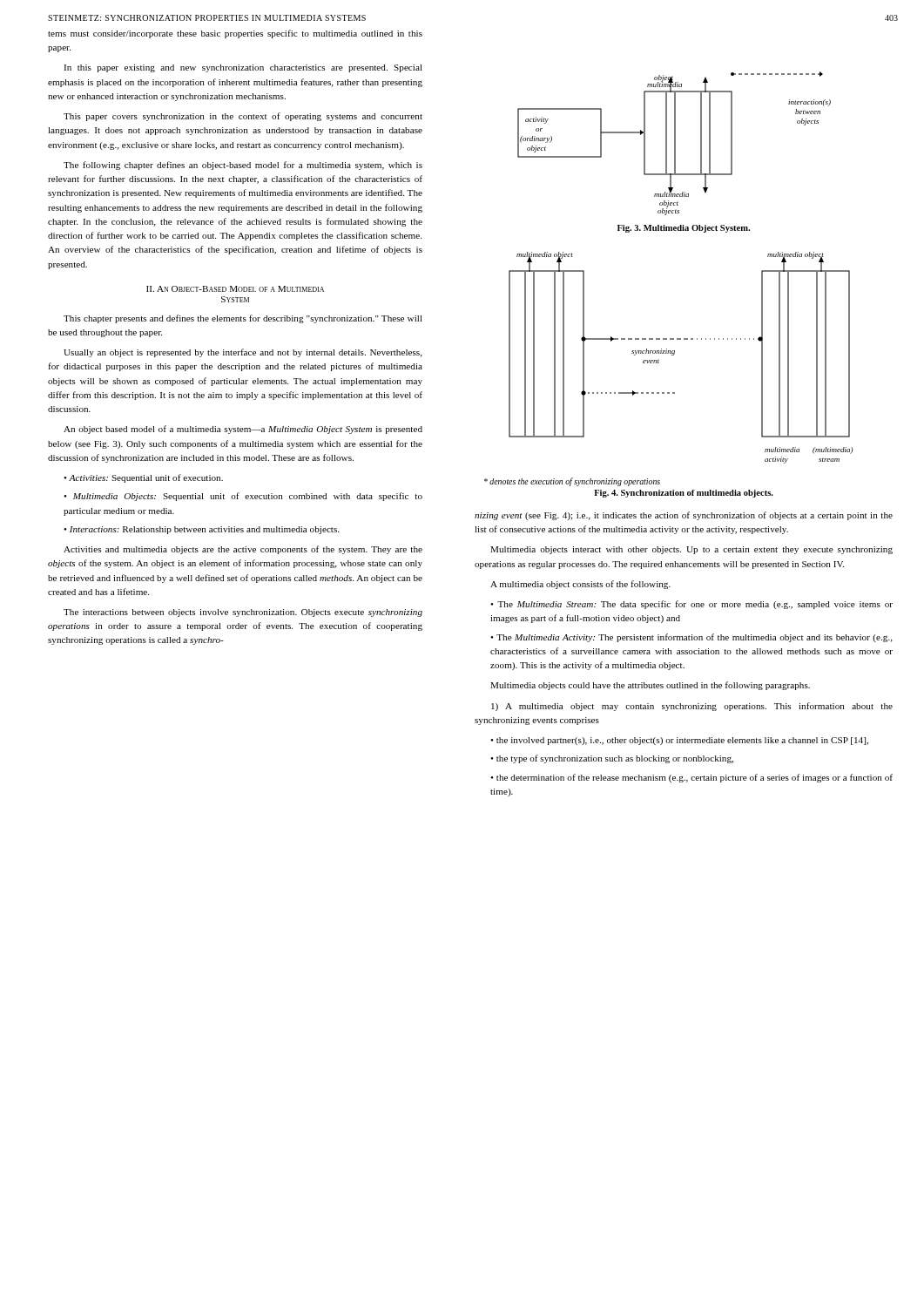This screenshot has width=924, height=1307.
Task: Point to the passage starting "• the type of synchronization such"
Action: point(612,758)
